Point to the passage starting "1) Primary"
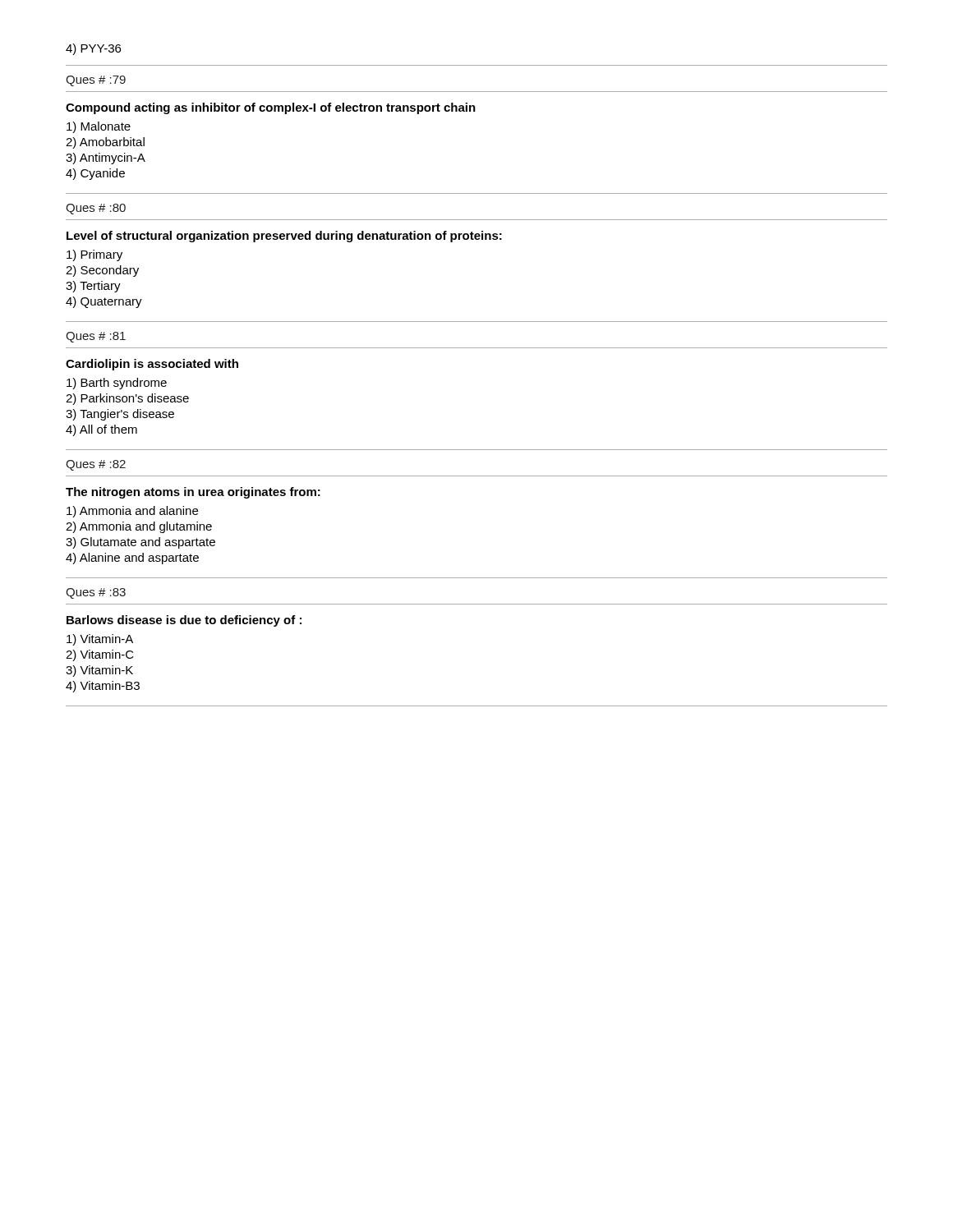This screenshot has width=953, height=1232. pyautogui.click(x=94, y=254)
